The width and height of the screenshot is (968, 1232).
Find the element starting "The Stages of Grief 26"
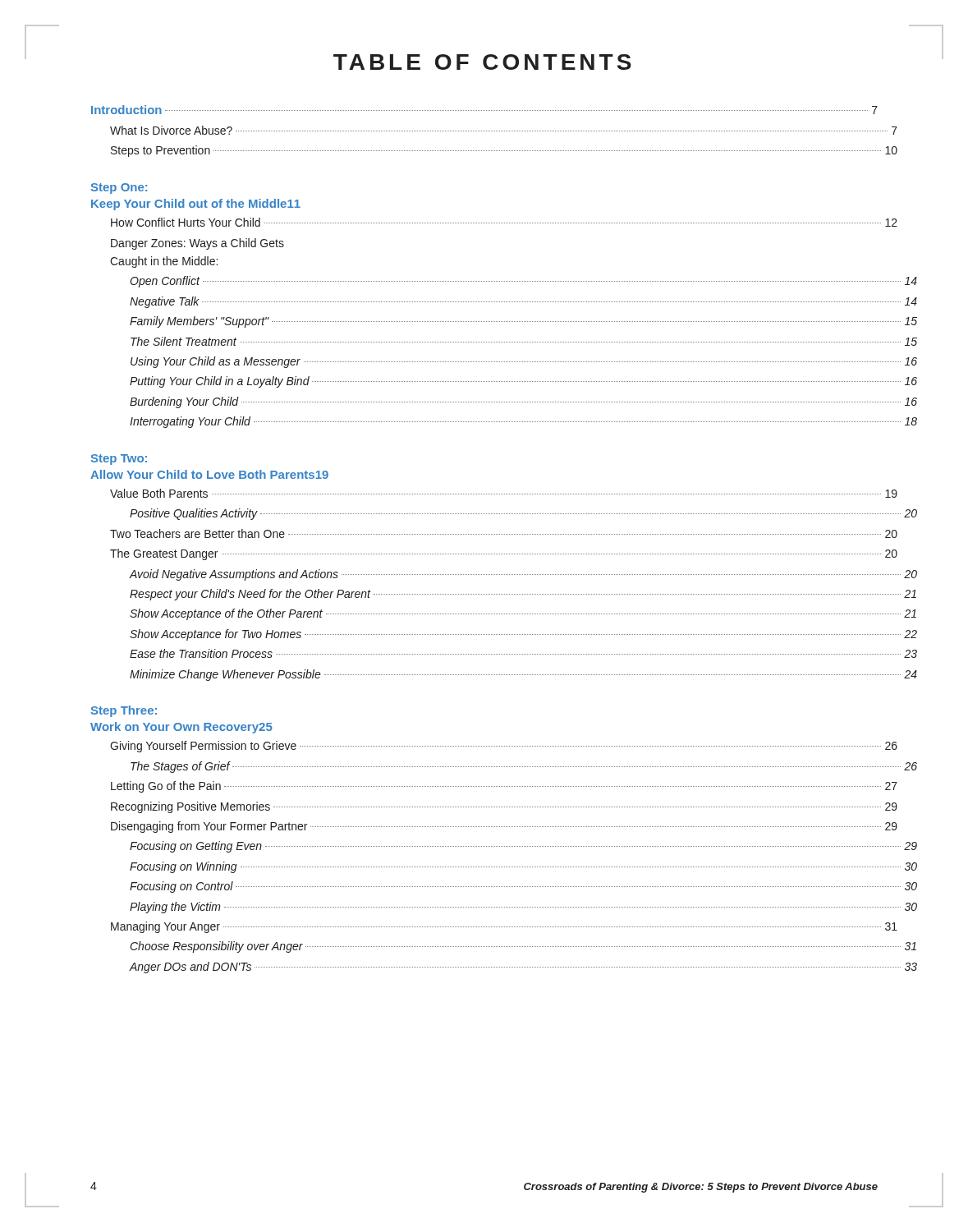[523, 766]
